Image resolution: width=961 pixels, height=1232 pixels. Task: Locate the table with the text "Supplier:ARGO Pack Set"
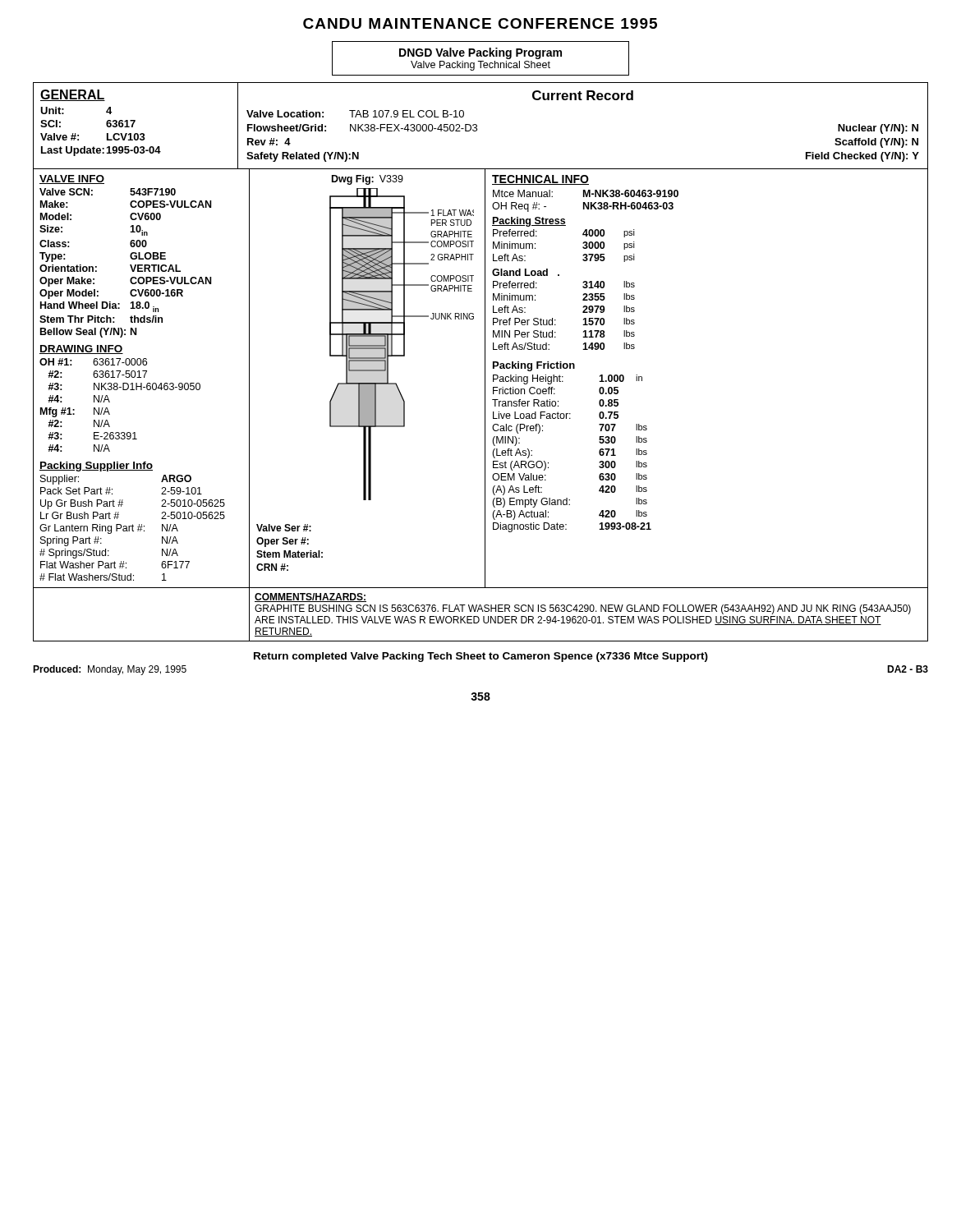pyautogui.click(x=141, y=528)
